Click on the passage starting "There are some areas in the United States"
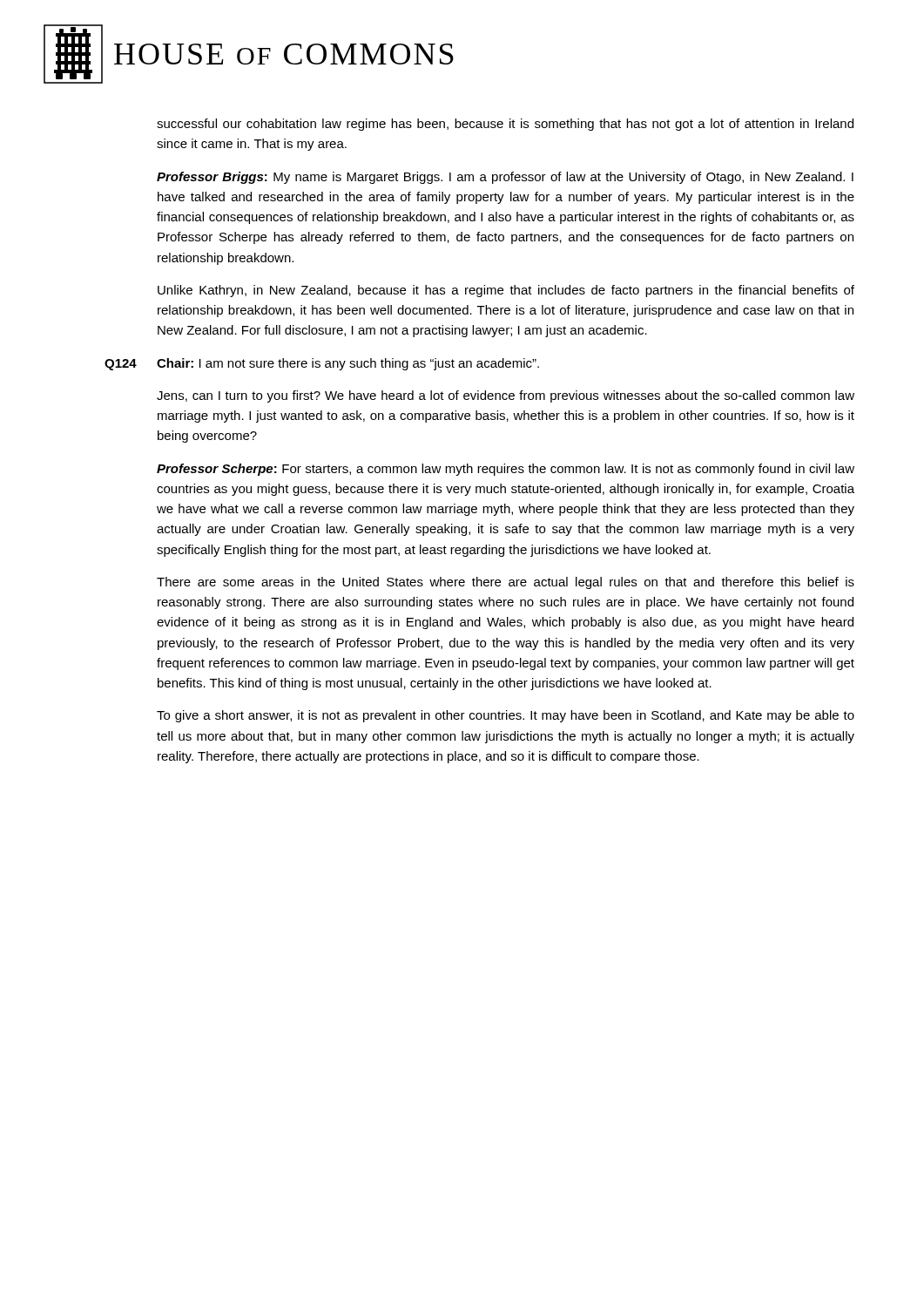Image resolution: width=924 pixels, height=1307 pixels. 506,632
